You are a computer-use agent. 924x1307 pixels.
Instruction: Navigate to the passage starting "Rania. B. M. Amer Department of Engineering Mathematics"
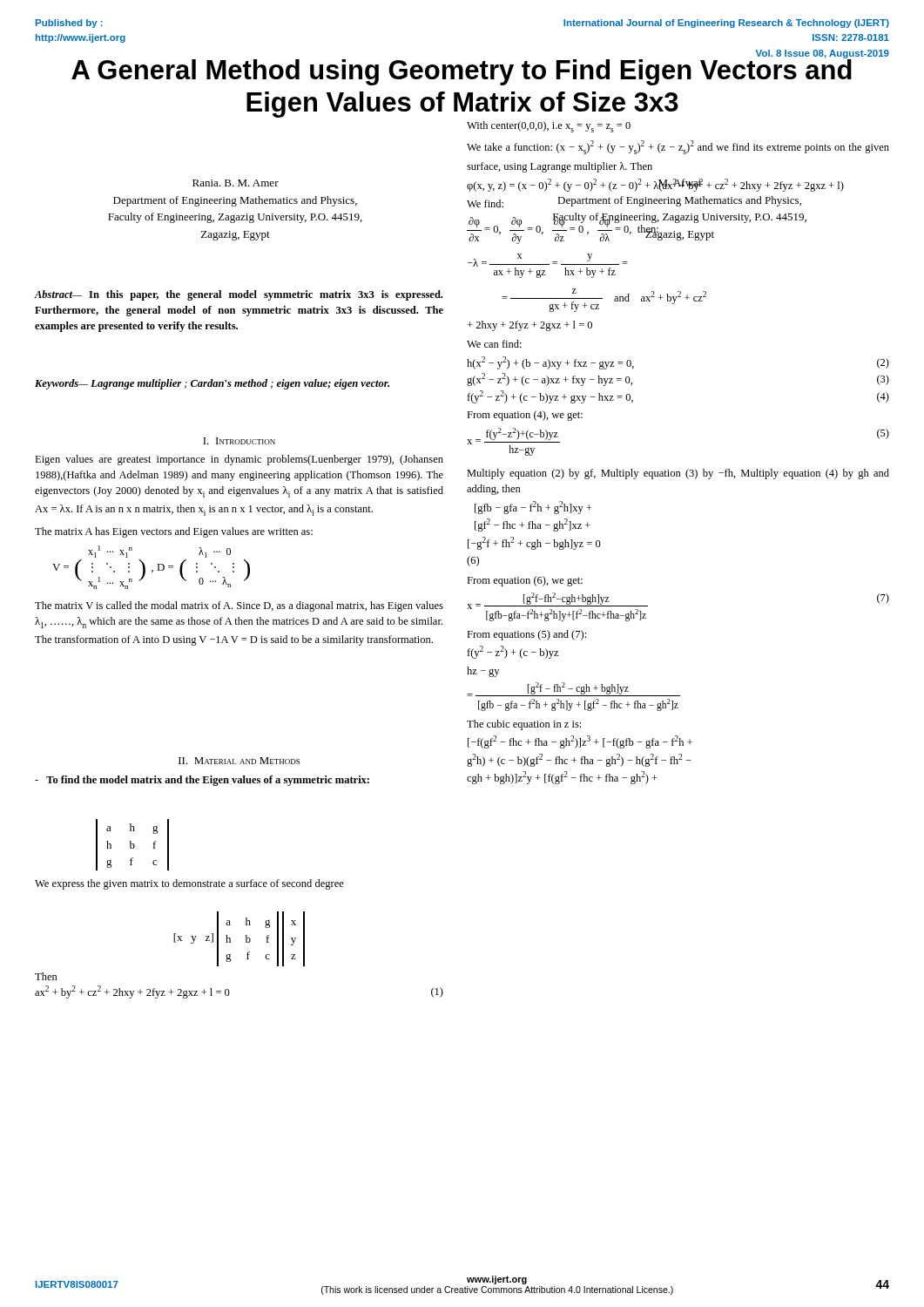tap(235, 208)
